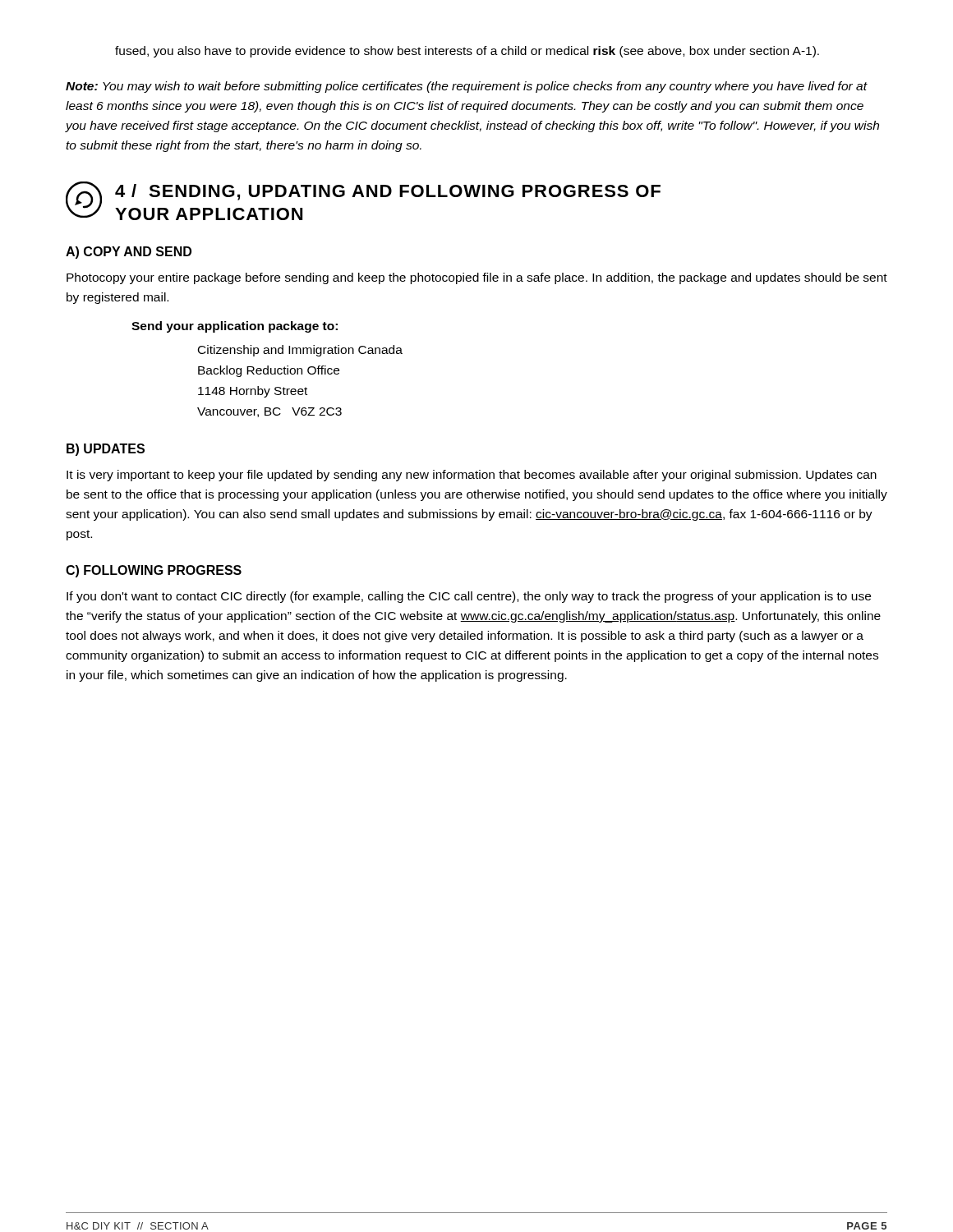Navigate to the region starting "B) UPDATES"

(x=105, y=449)
